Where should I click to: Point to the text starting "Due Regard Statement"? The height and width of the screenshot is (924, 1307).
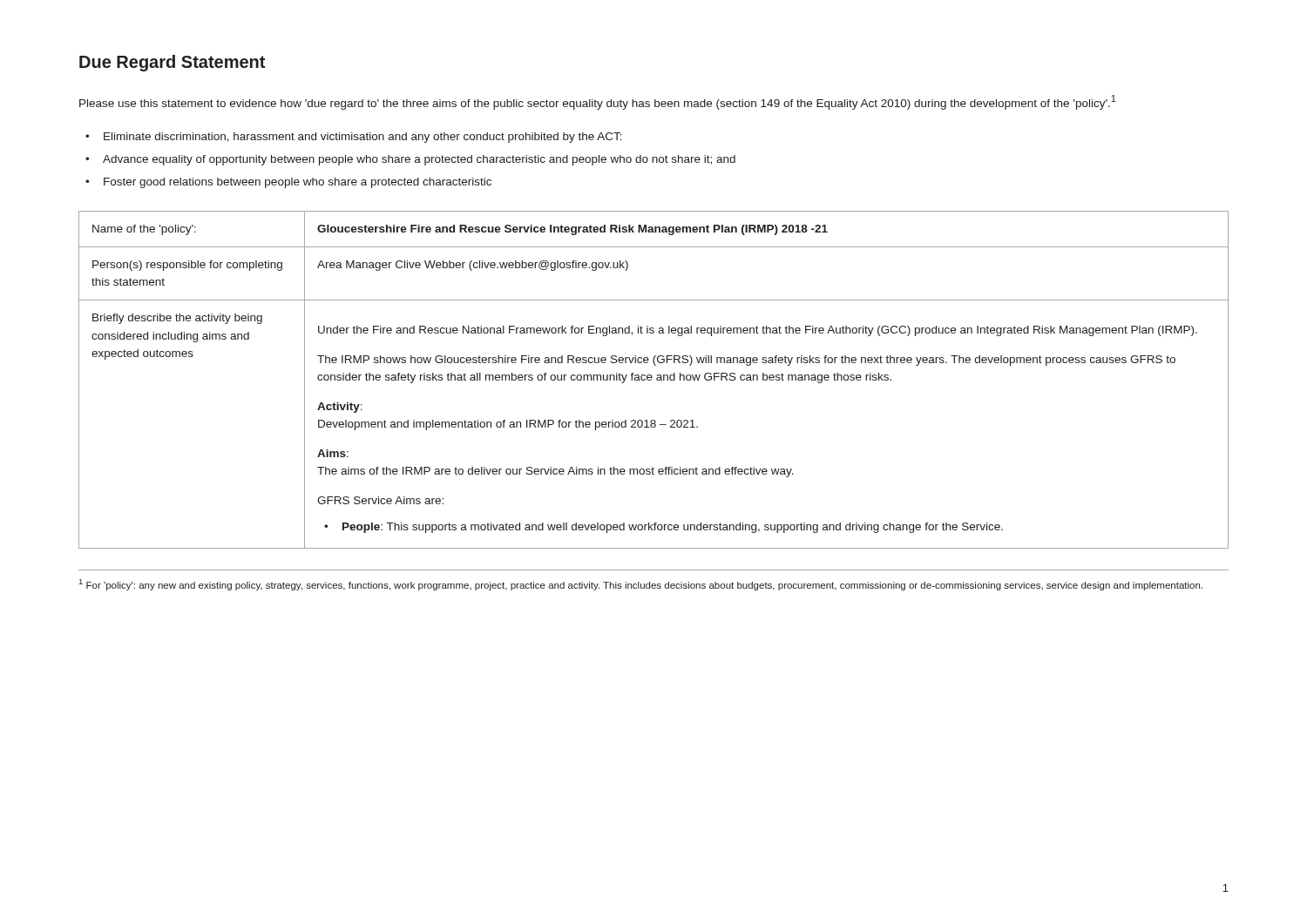[172, 63]
